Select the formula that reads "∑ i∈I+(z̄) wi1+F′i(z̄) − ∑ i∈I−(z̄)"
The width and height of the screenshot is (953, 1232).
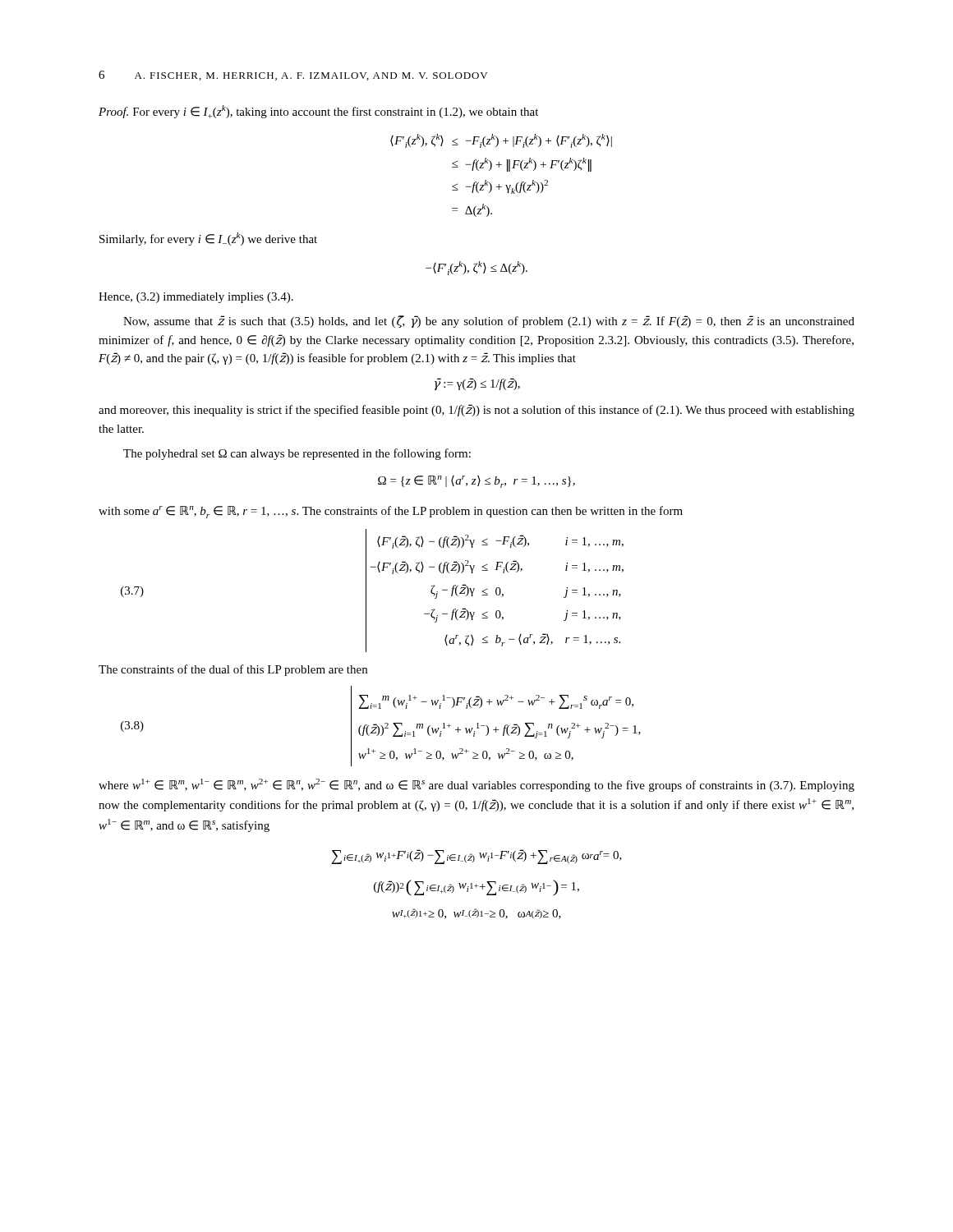coord(476,883)
